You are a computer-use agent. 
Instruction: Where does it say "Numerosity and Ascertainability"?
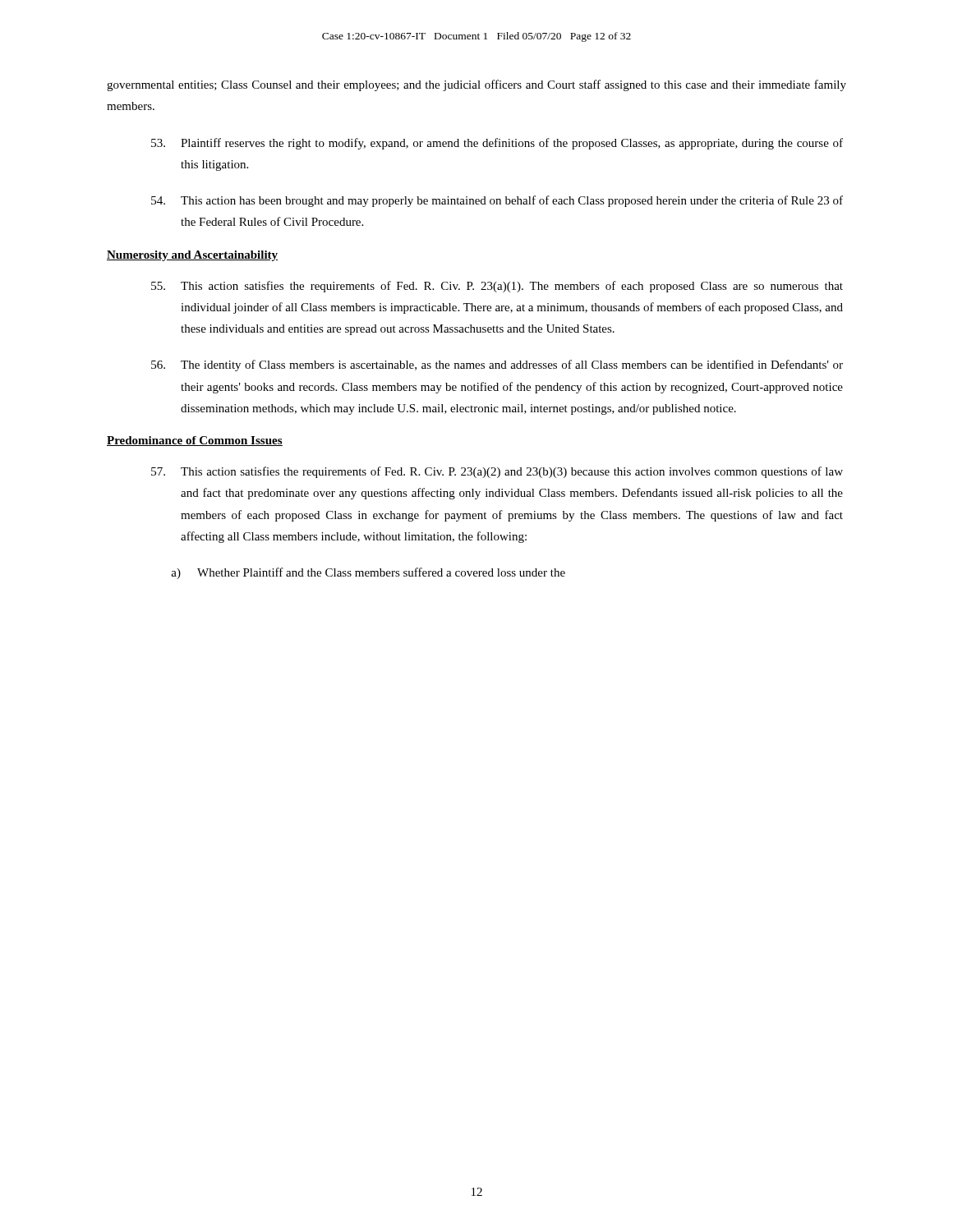(x=192, y=254)
